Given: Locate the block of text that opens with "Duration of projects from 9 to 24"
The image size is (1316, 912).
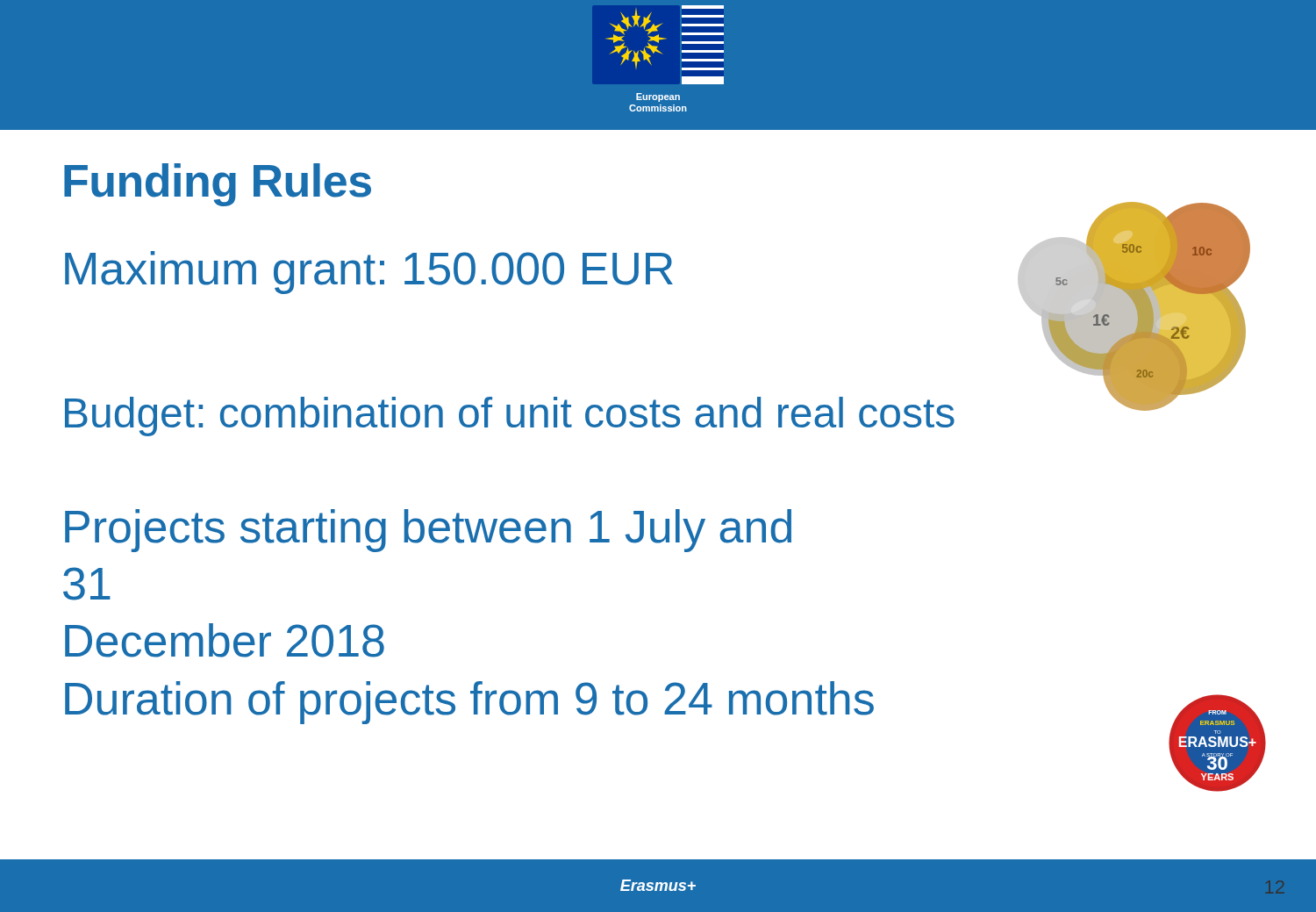Looking at the screenshot, I should pos(468,699).
